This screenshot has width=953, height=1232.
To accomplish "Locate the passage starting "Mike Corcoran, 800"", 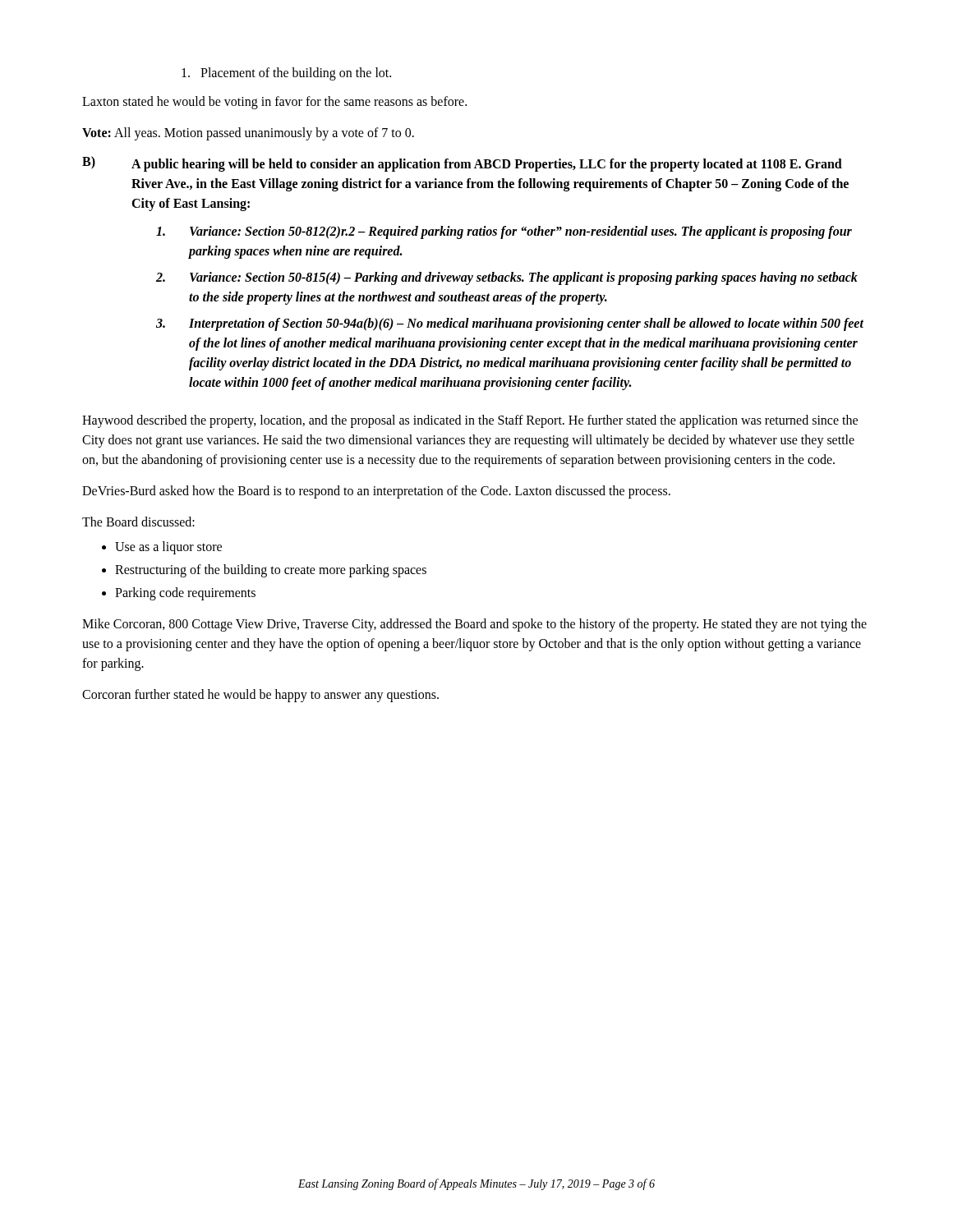I will click(474, 644).
